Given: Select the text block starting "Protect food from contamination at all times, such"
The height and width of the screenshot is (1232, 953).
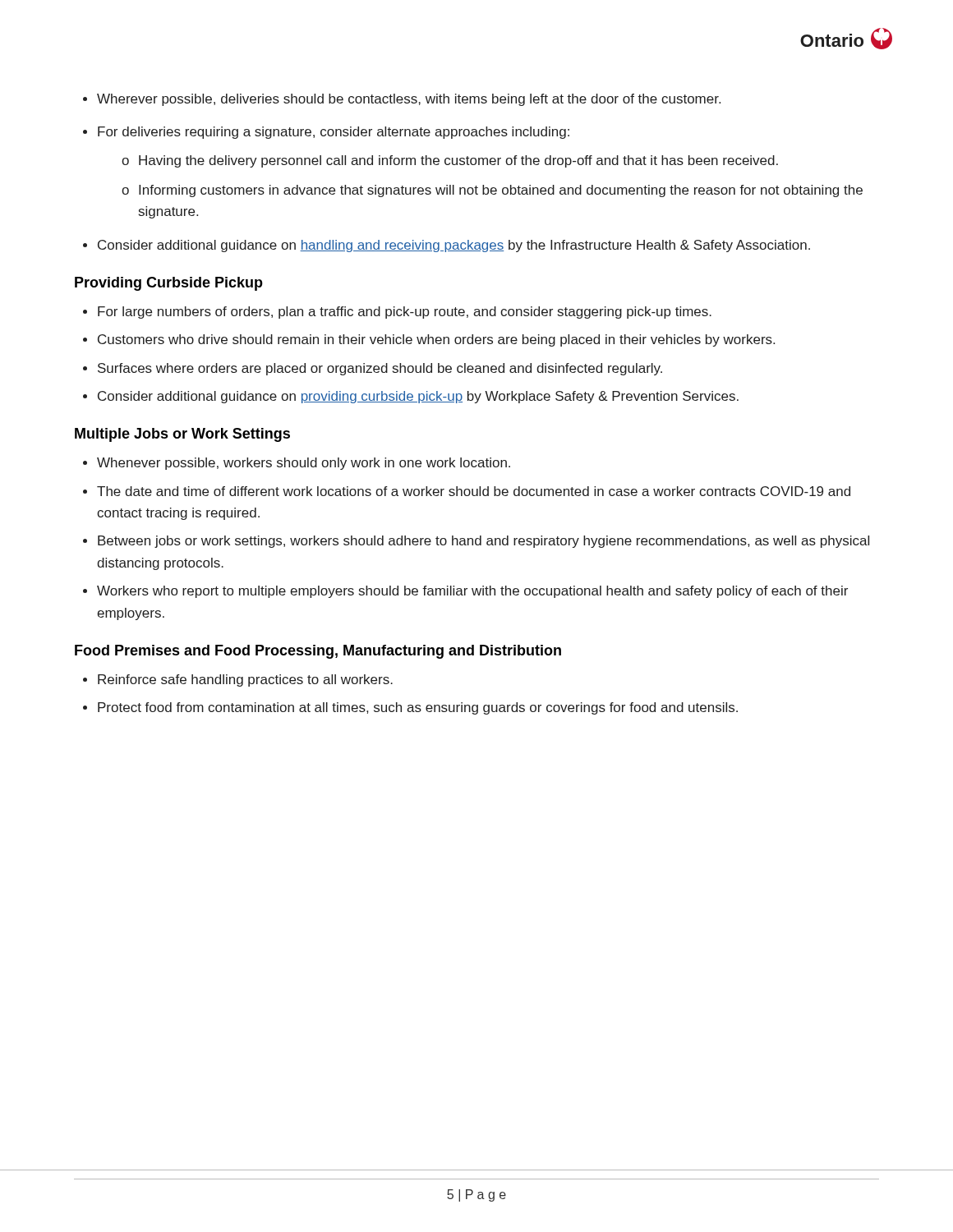Looking at the screenshot, I should (476, 708).
